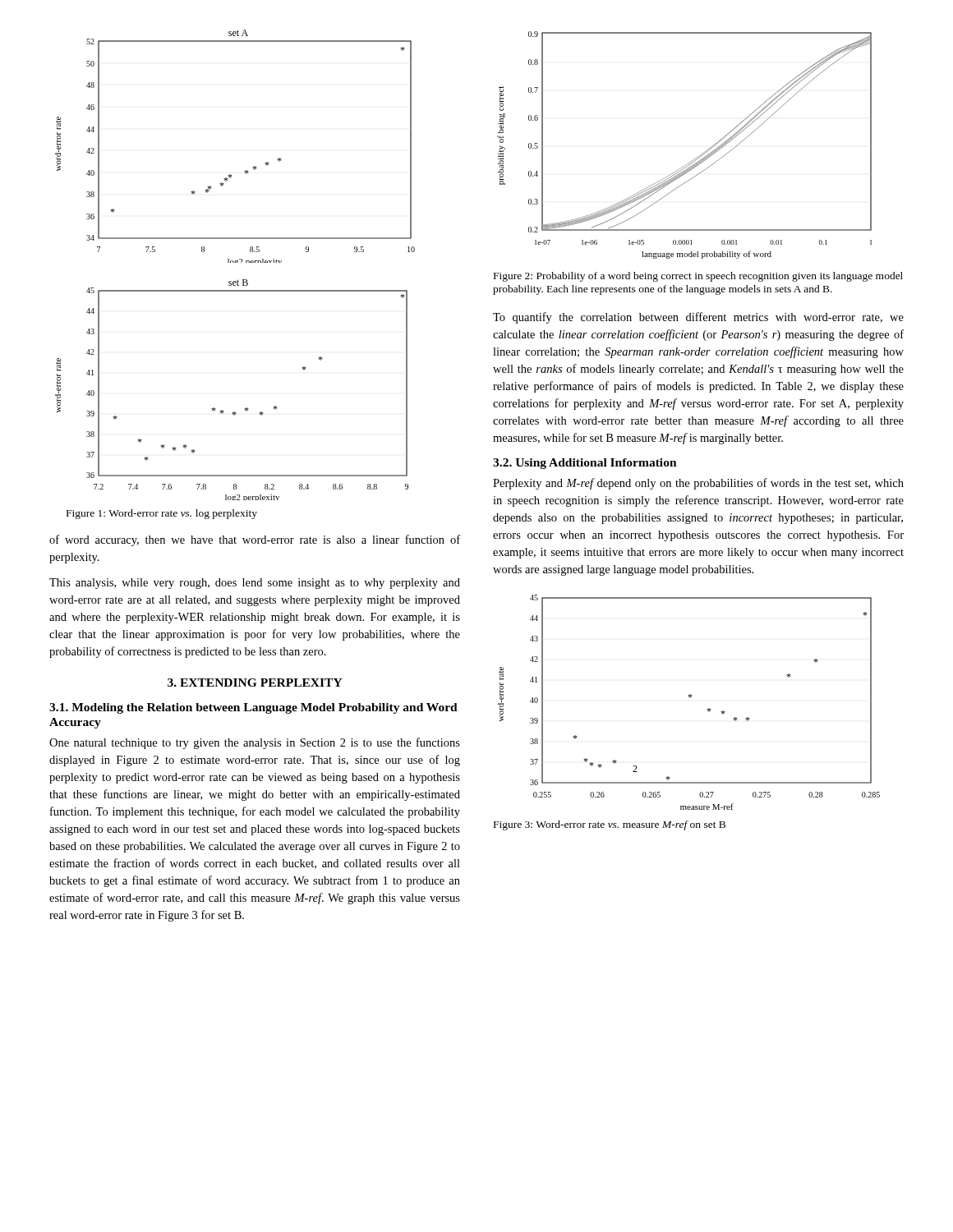Locate the text block with the text "One natural technique to try"
Image resolution: width=953 pixels, height=1232 pixels.
point(255,829)
